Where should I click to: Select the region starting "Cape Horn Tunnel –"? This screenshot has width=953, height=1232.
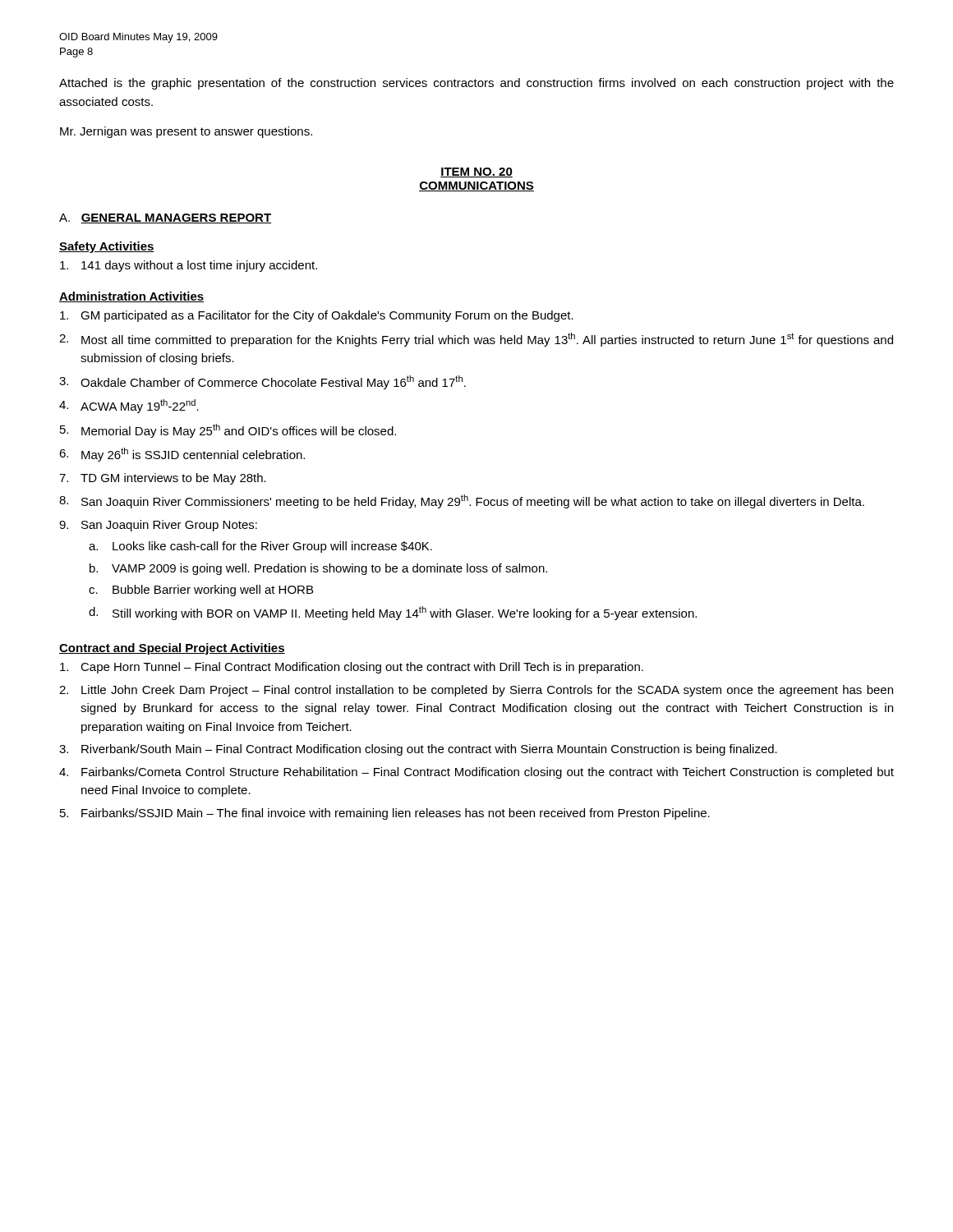tap(476, 667)
